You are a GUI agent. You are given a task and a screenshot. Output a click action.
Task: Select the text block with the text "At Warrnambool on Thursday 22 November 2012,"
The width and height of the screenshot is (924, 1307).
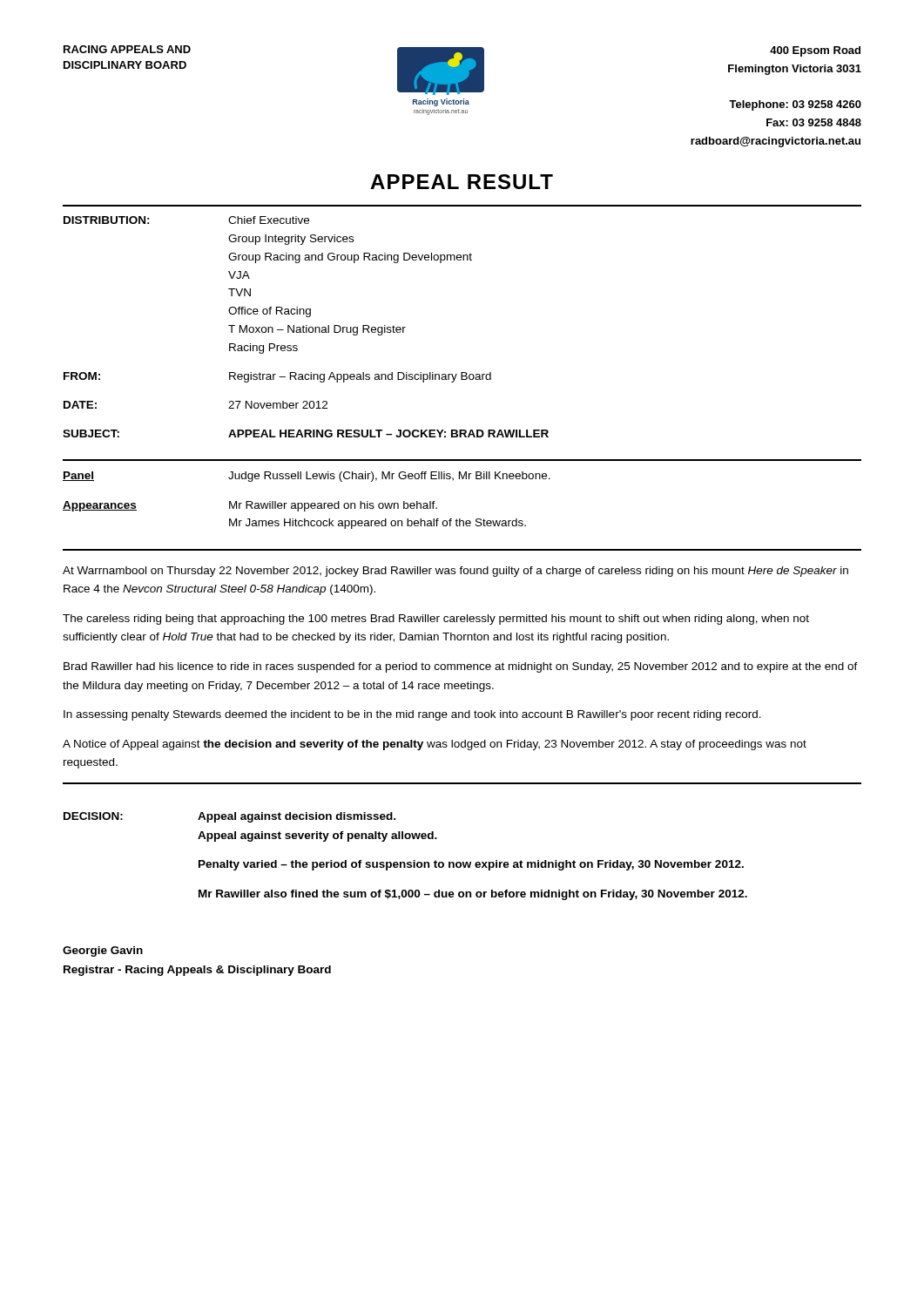point(456,579)
